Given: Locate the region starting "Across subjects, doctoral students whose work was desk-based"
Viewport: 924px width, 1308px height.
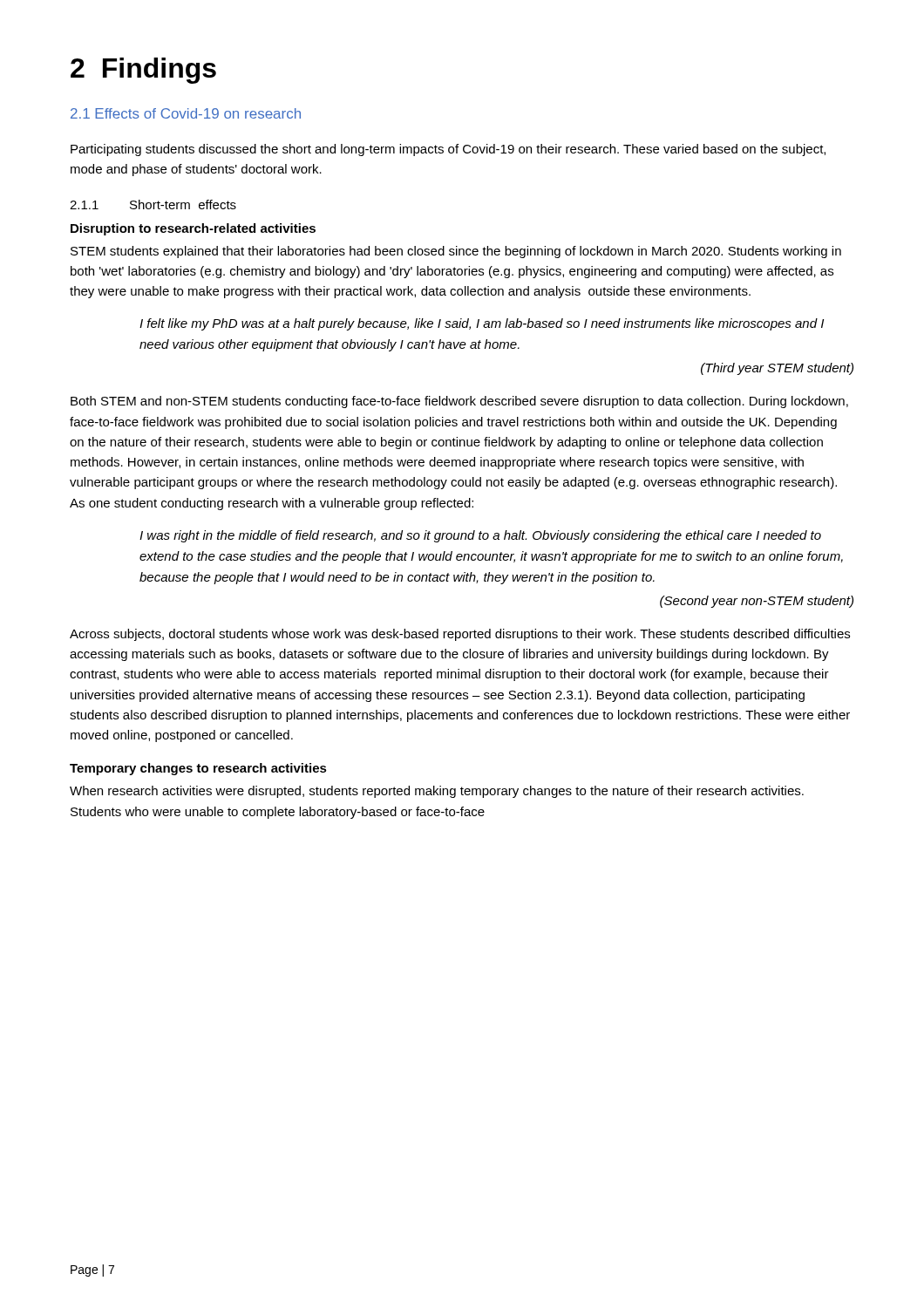Looking at the screenshot, I should coord(462,684).
